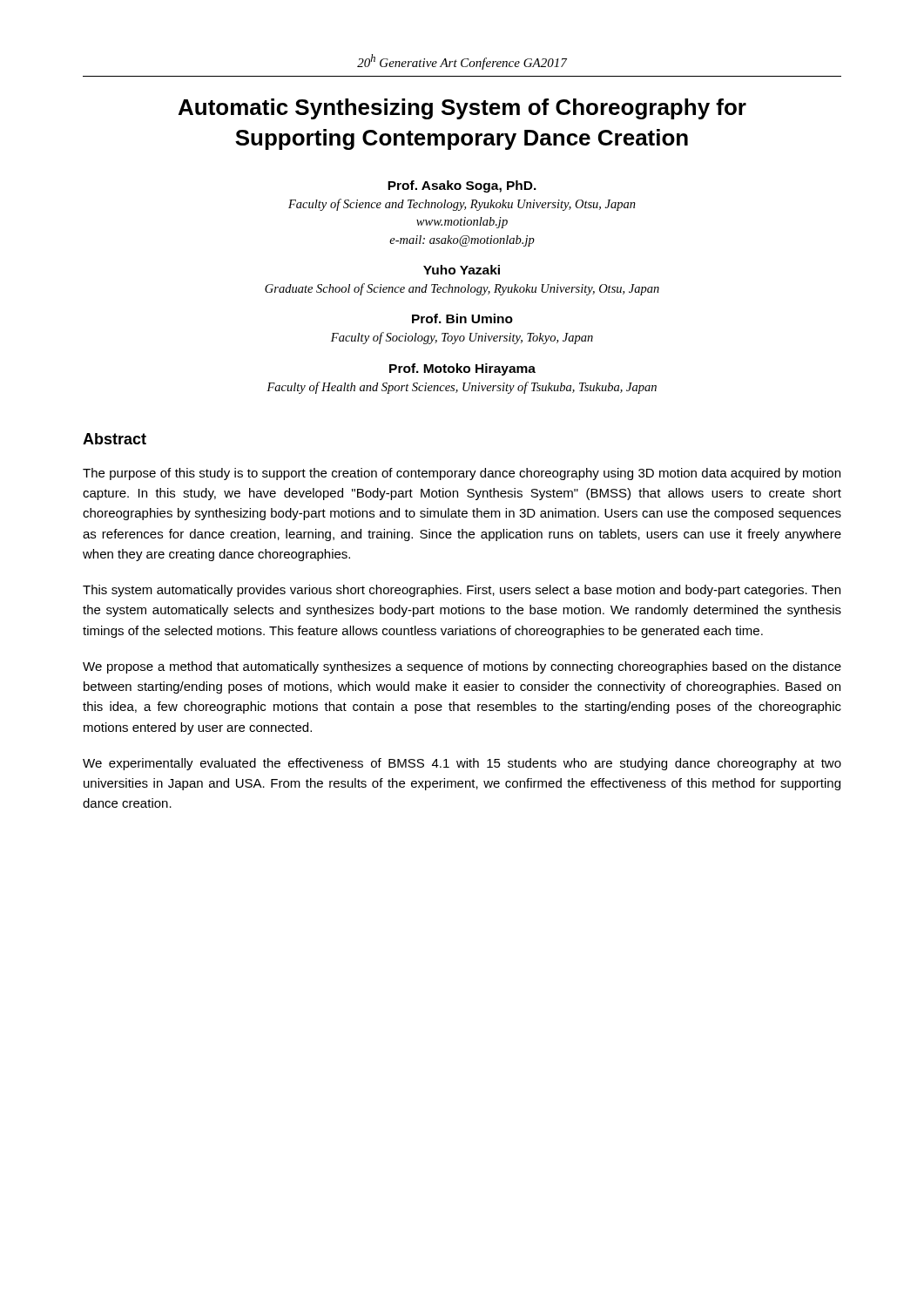
Task: Where is the passage that starts "This system automatically provides various short"?
Action: tap(462, 610)
